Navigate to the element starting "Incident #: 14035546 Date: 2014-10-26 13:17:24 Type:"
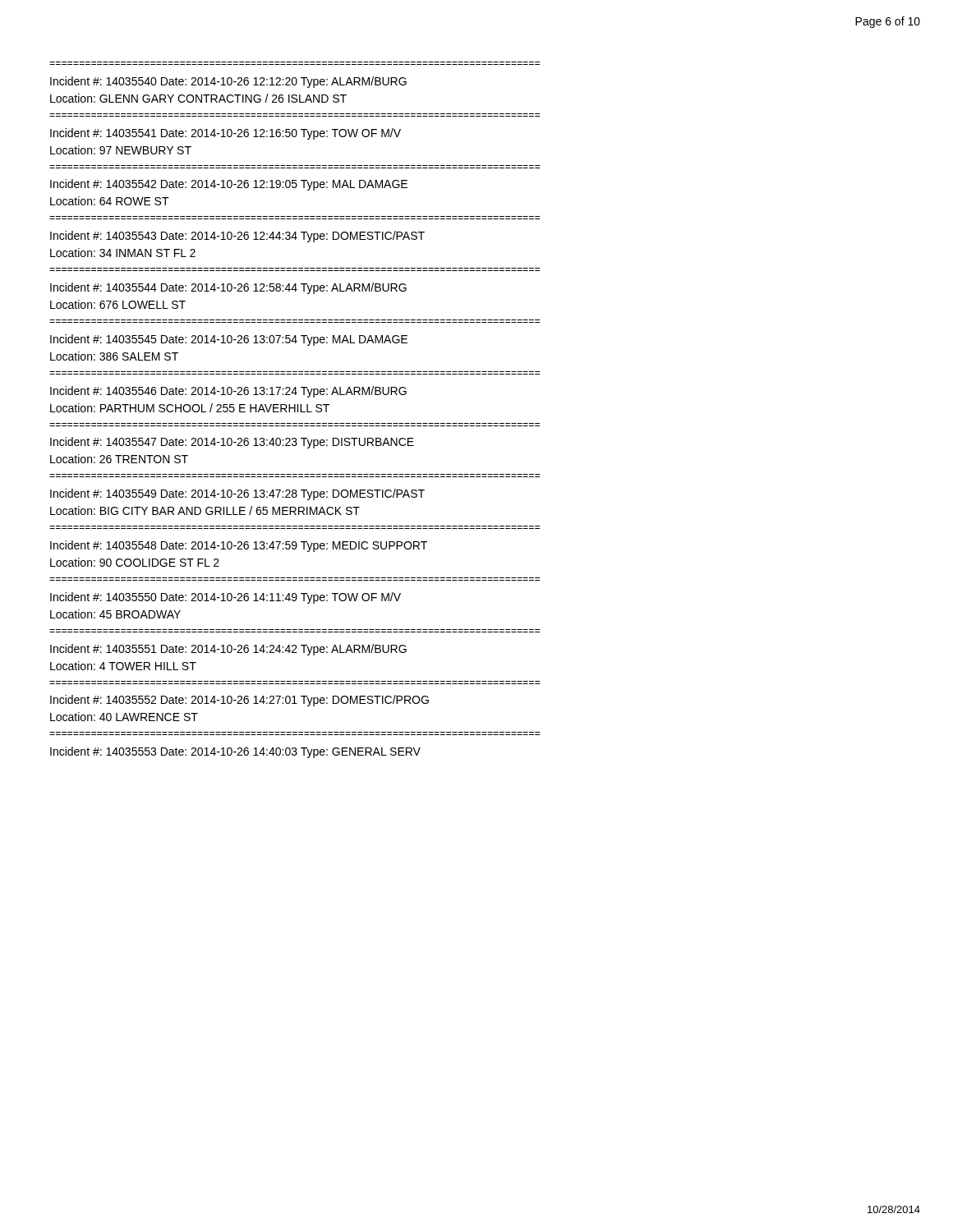The height and width of the screenshot is (1232, 953). point(228,399)
